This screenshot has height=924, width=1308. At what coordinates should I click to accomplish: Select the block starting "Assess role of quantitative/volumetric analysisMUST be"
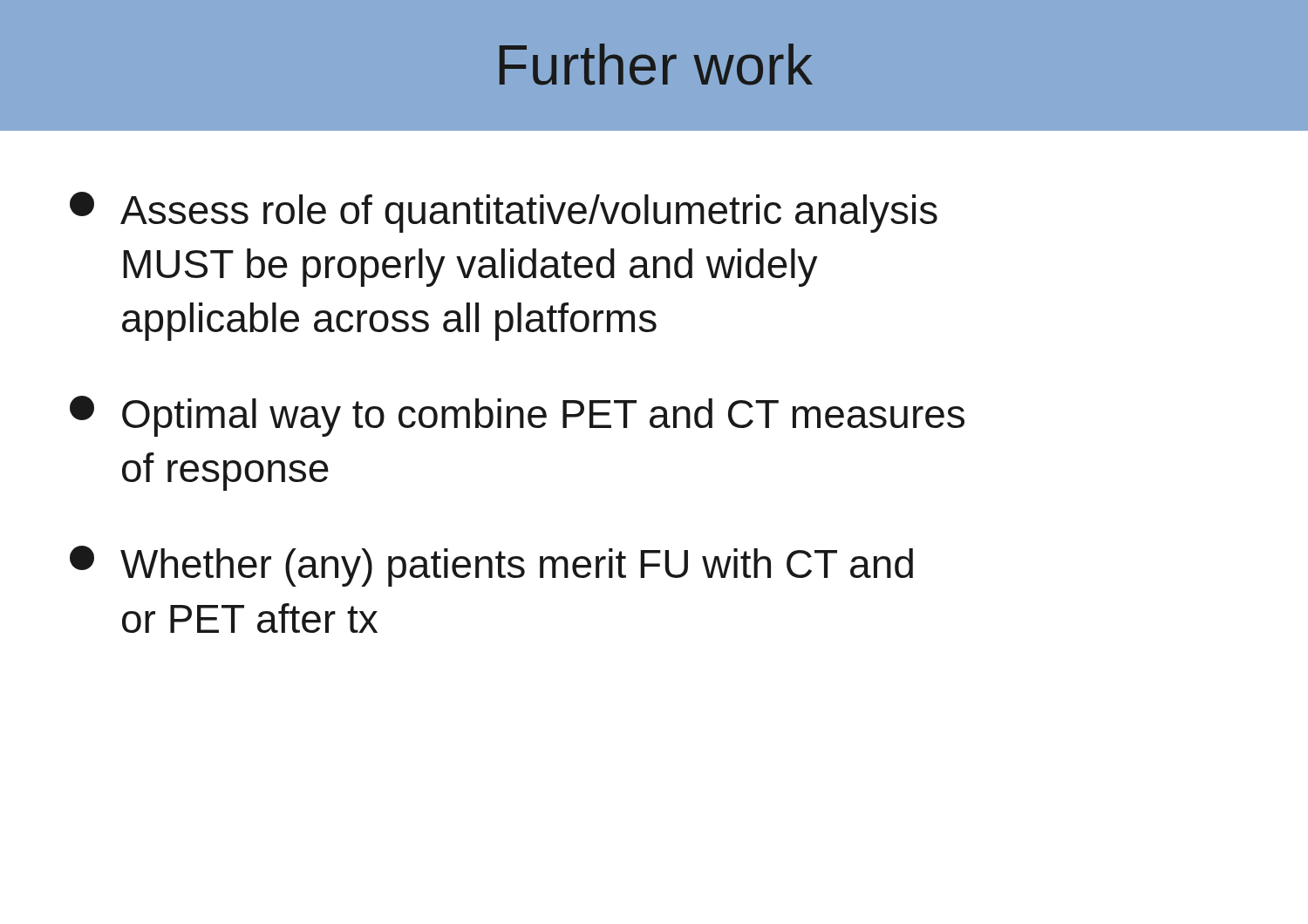tap(504, 264)
